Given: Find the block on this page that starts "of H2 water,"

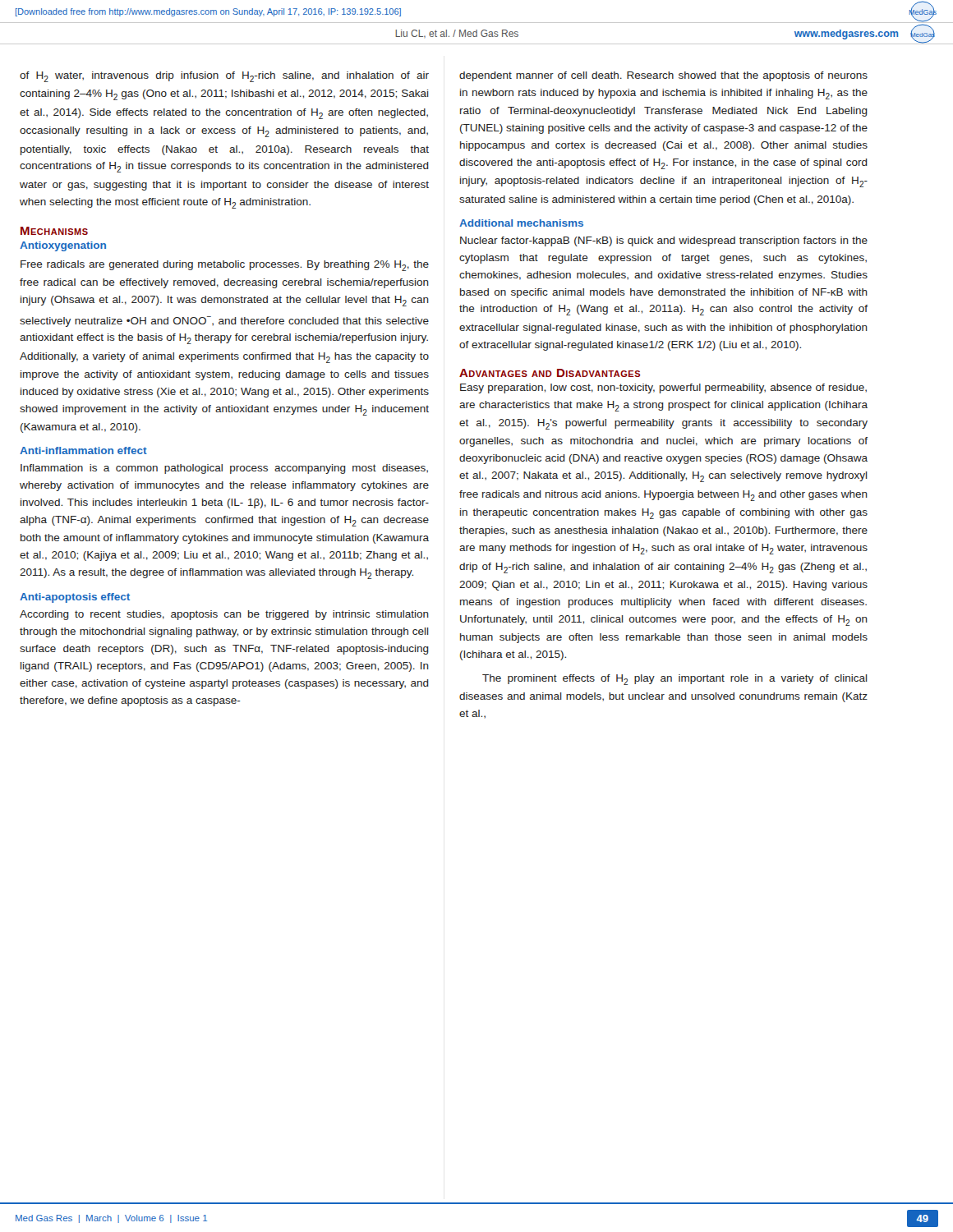Looking at the screenshot, I should [224, 140].
